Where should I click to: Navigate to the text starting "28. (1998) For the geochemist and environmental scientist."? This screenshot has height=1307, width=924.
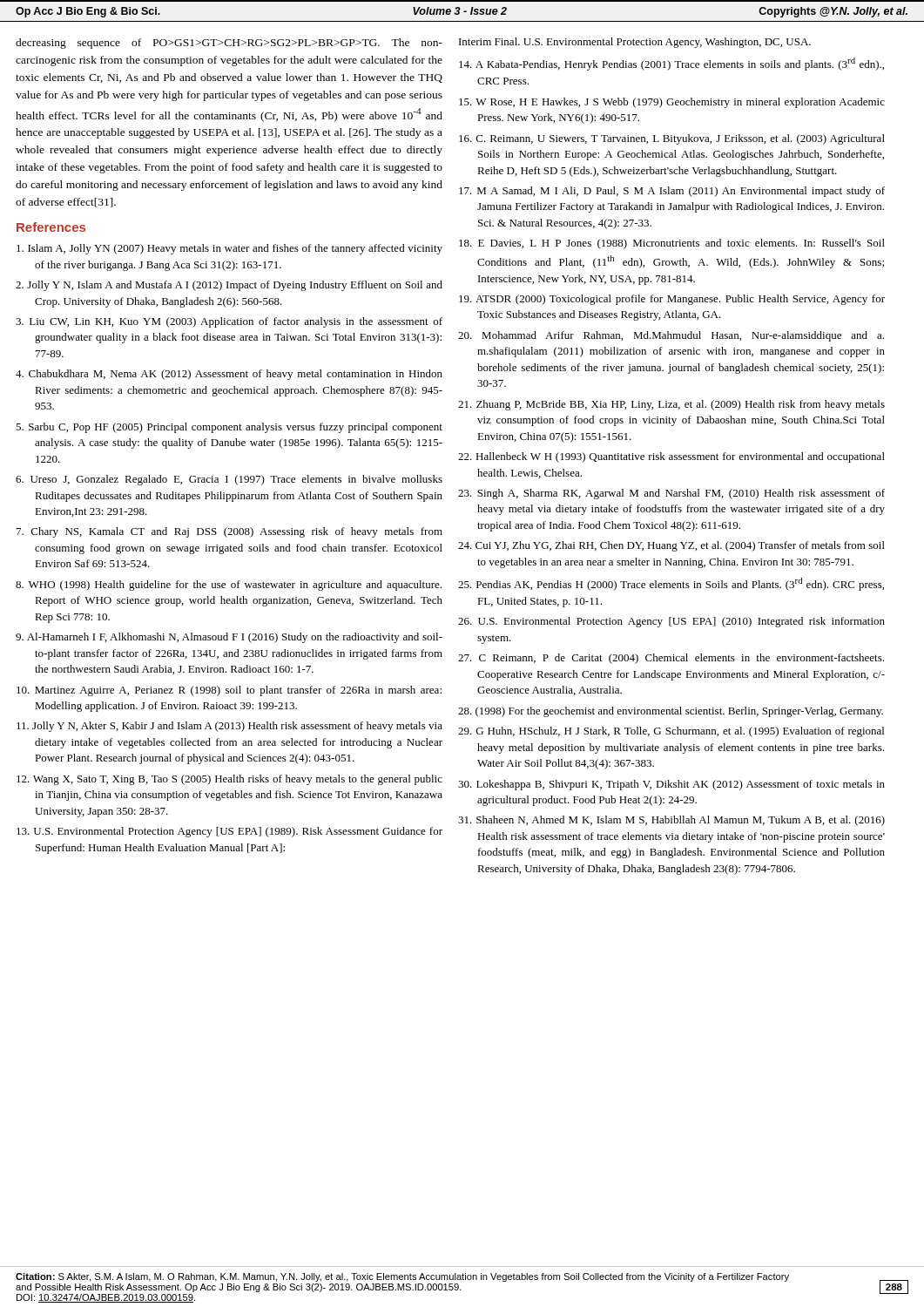(671, 710)
